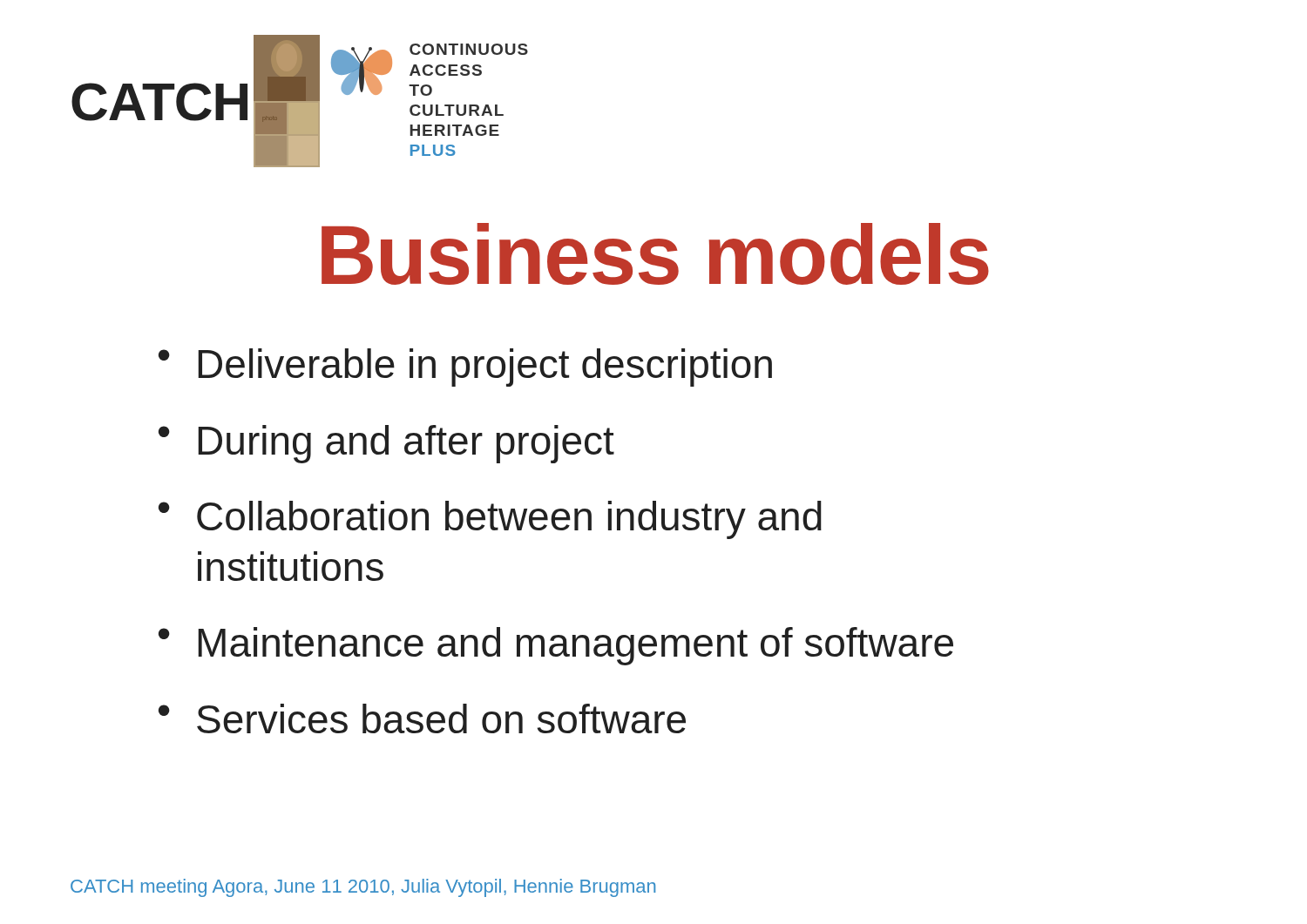Where does it say "• During and after project"?
The image size is (1307, 924).
pyautogui.click(x=385, y=441)
